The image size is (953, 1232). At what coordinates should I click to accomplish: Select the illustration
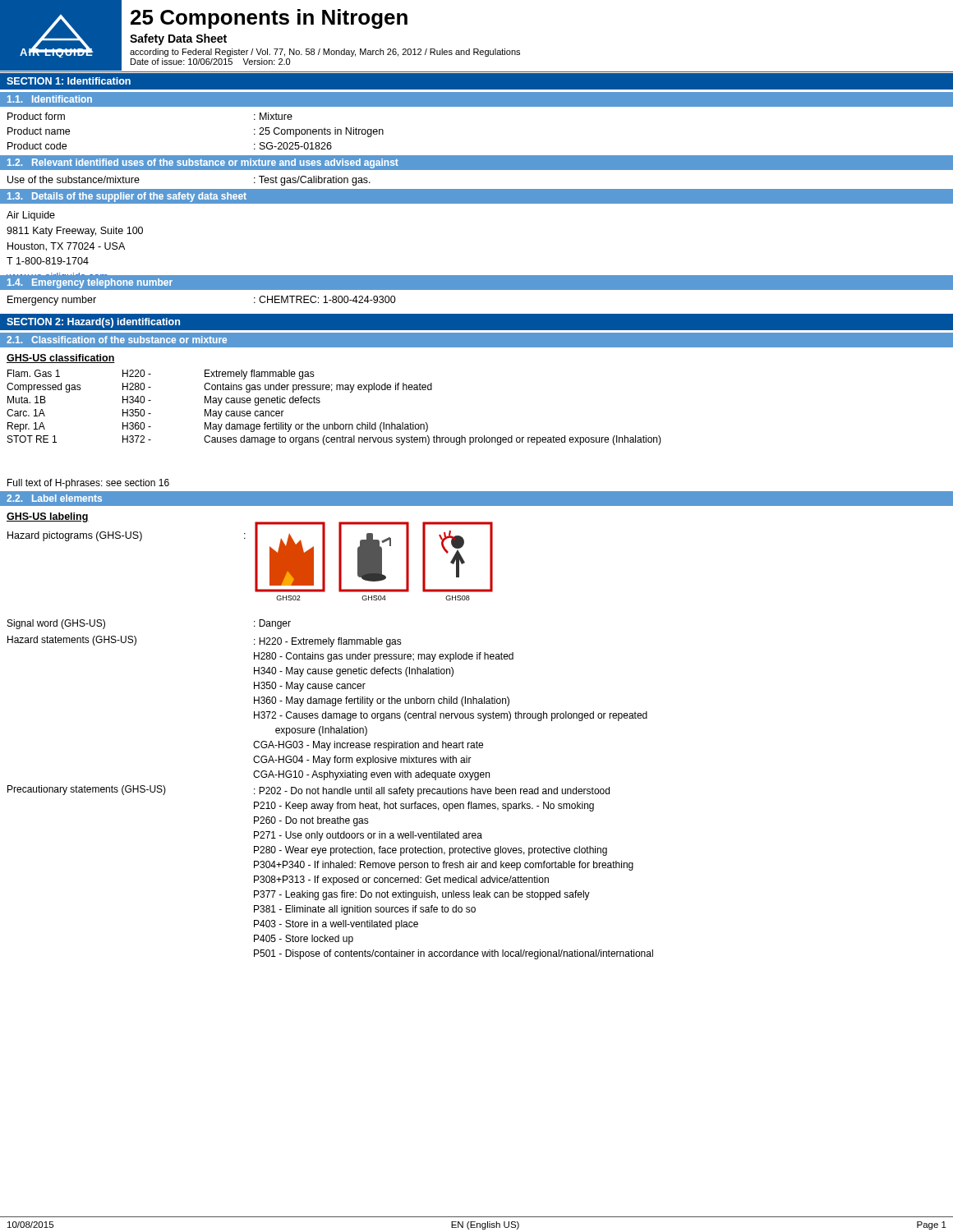click(x=378, y=567)
